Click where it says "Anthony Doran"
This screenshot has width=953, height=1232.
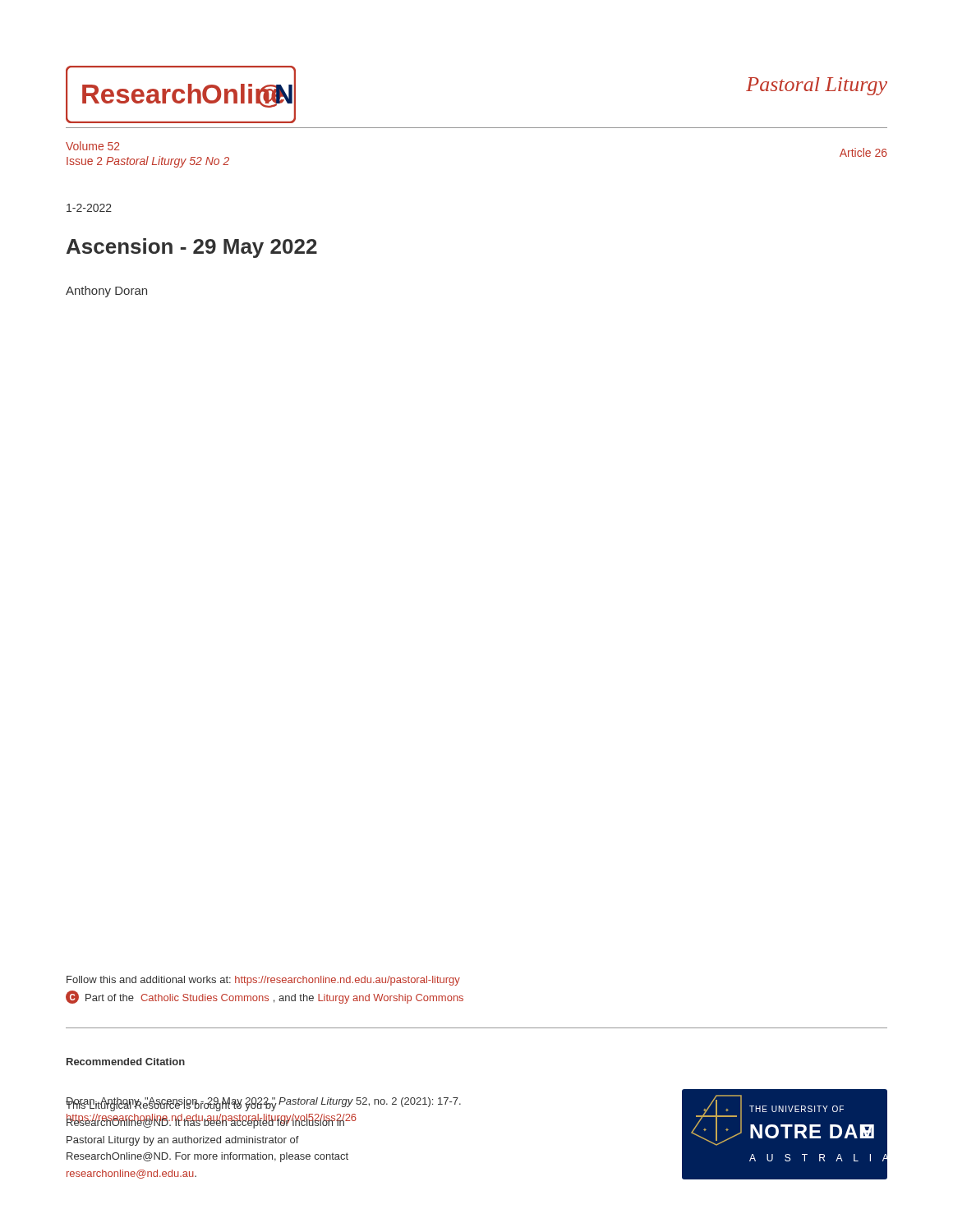coord(107,290)
